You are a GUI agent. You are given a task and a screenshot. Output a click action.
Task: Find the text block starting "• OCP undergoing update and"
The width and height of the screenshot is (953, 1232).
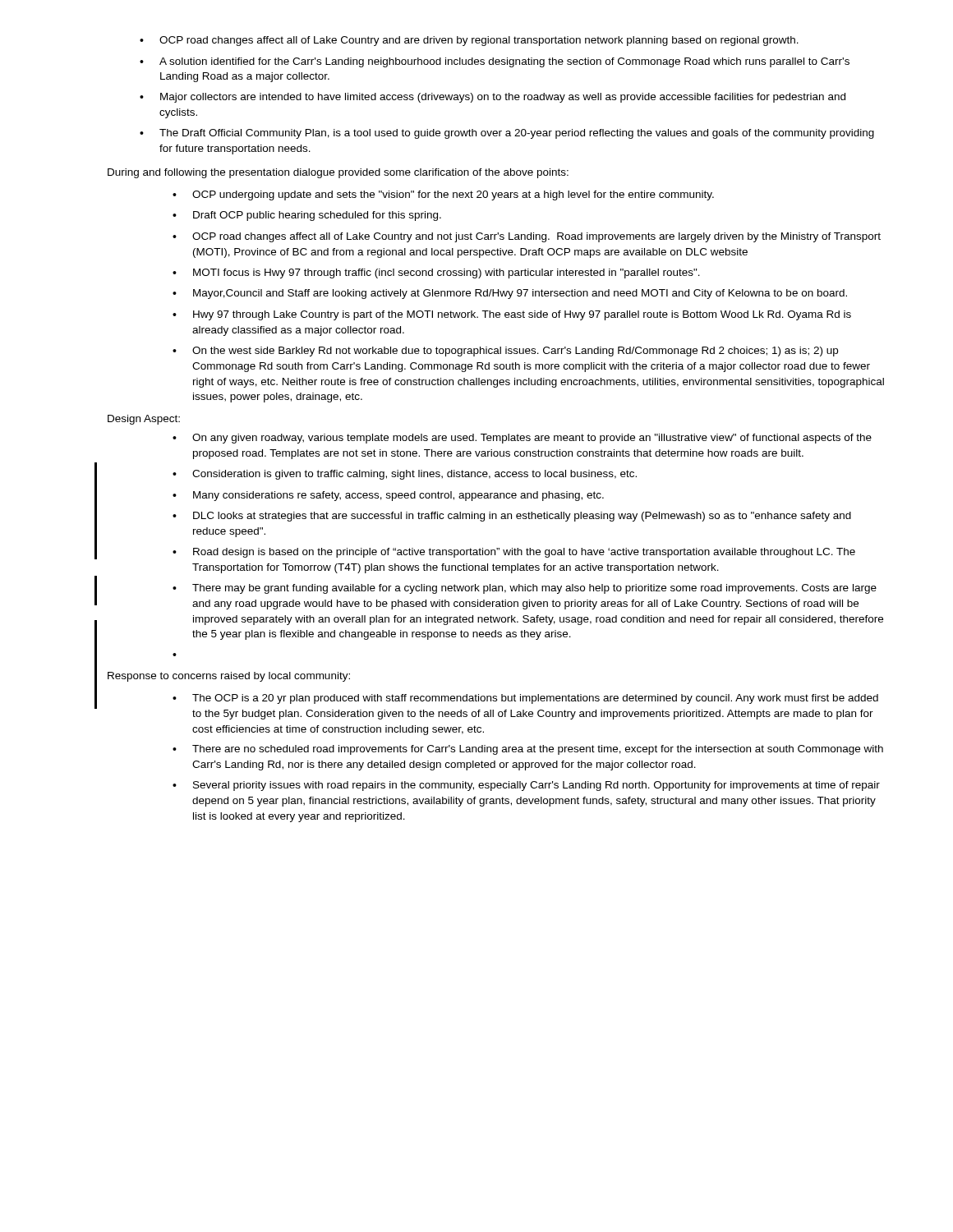coord(530,195)
